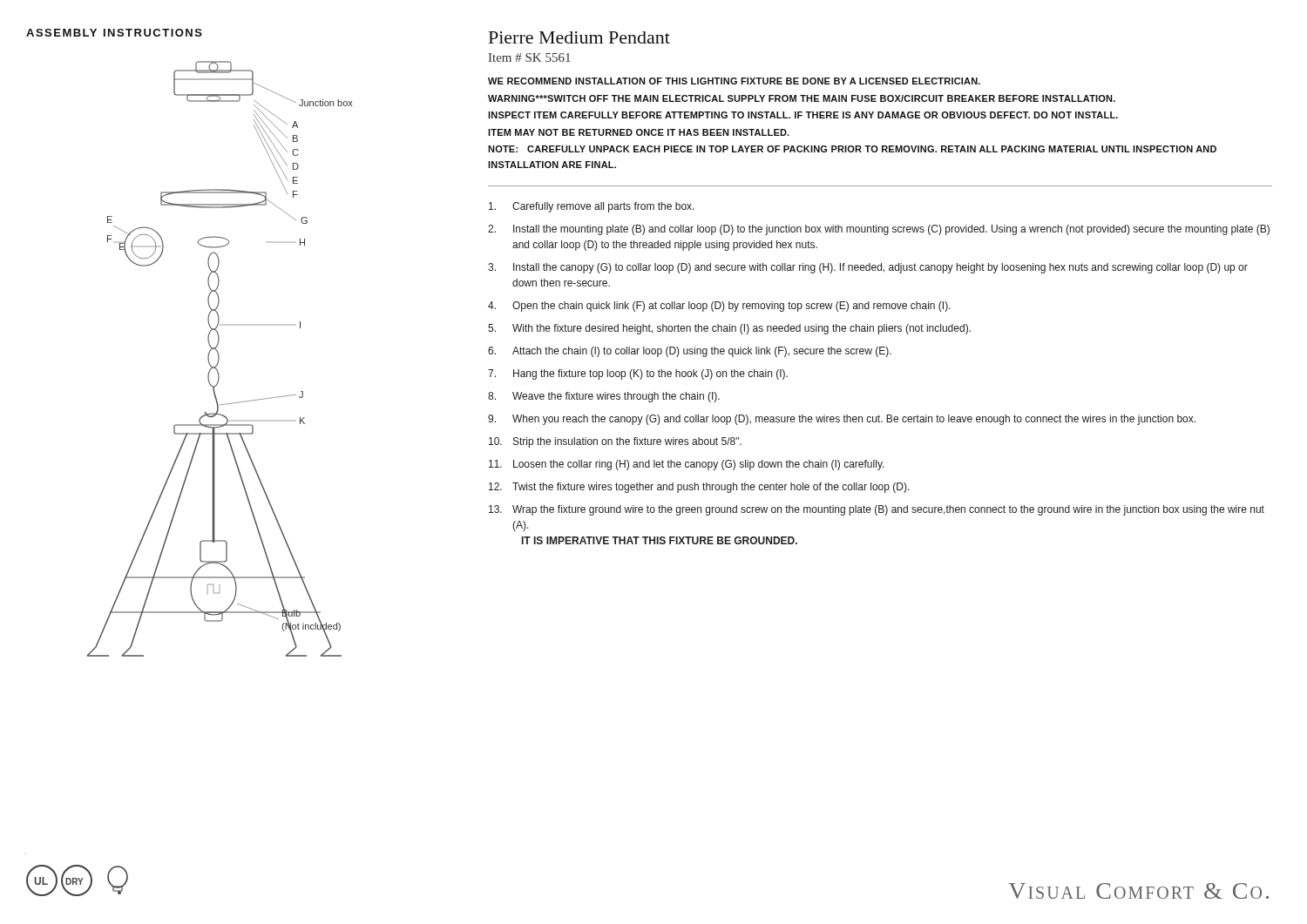Click the section header

[x=115, y=33]
